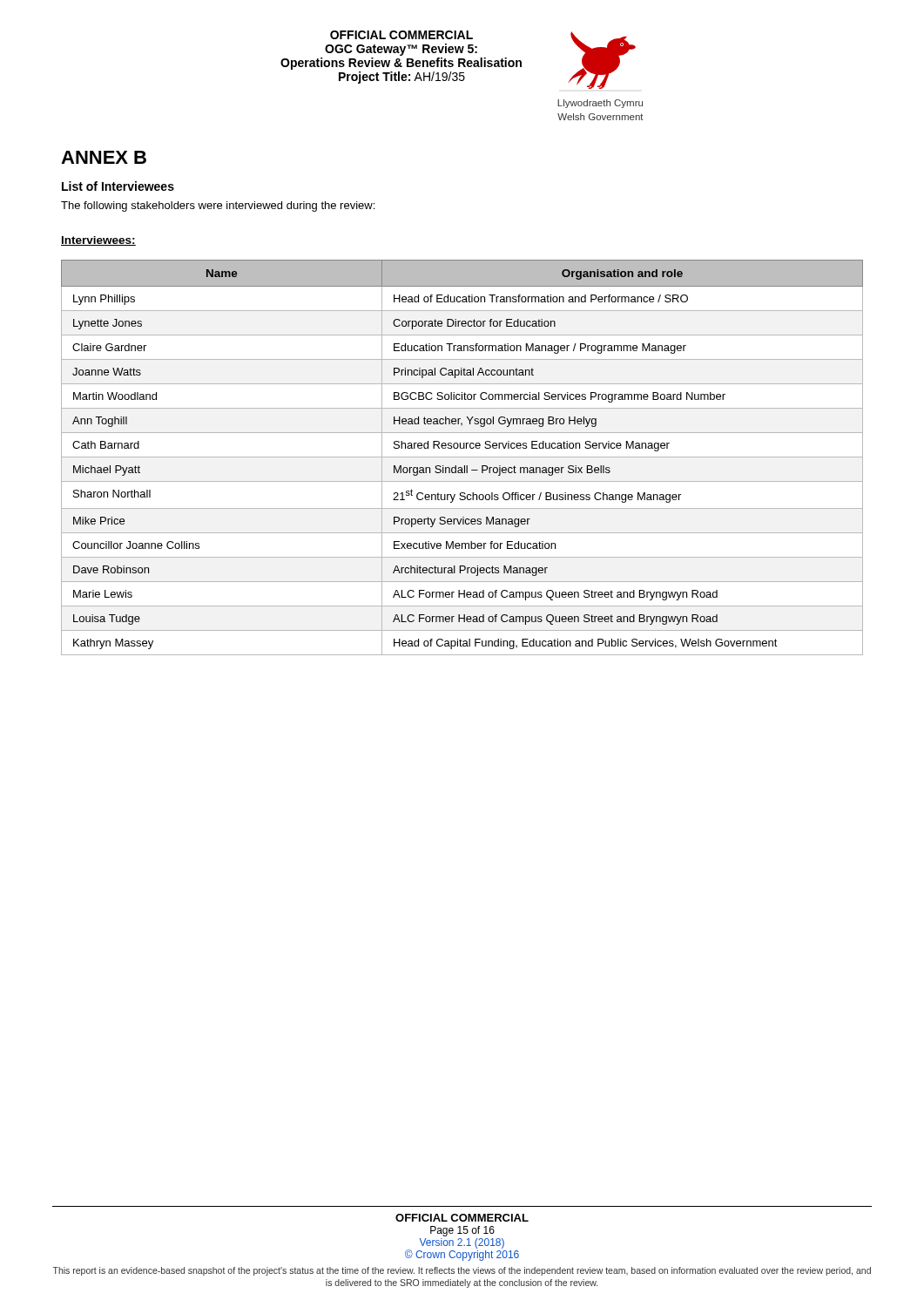Screen dimensions: 1307x924
Task: Locate the passage starting "The following stakeholders were interviewed"
Action: click(x=218, y=205)
